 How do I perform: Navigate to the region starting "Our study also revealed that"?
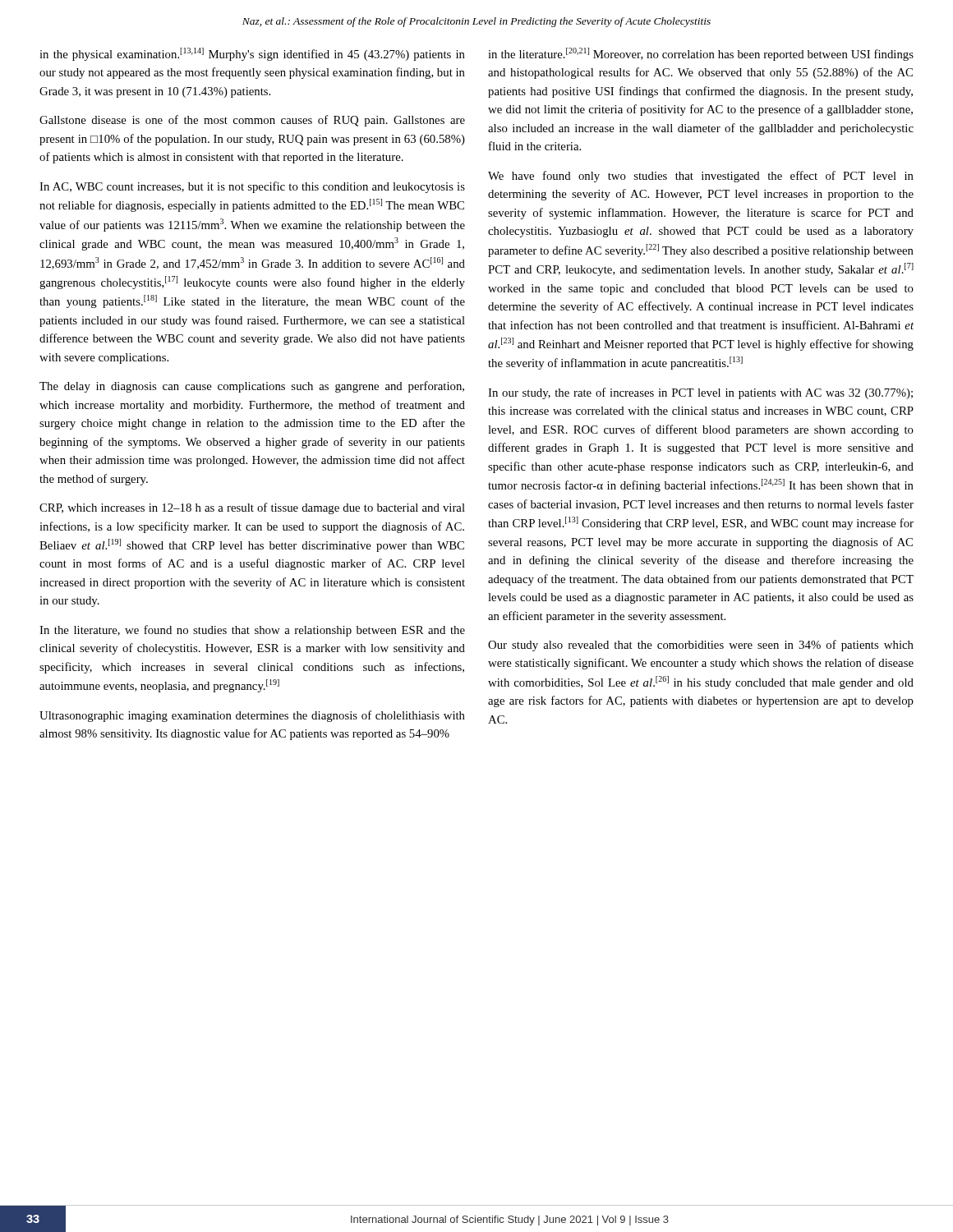tap(701, 682)
